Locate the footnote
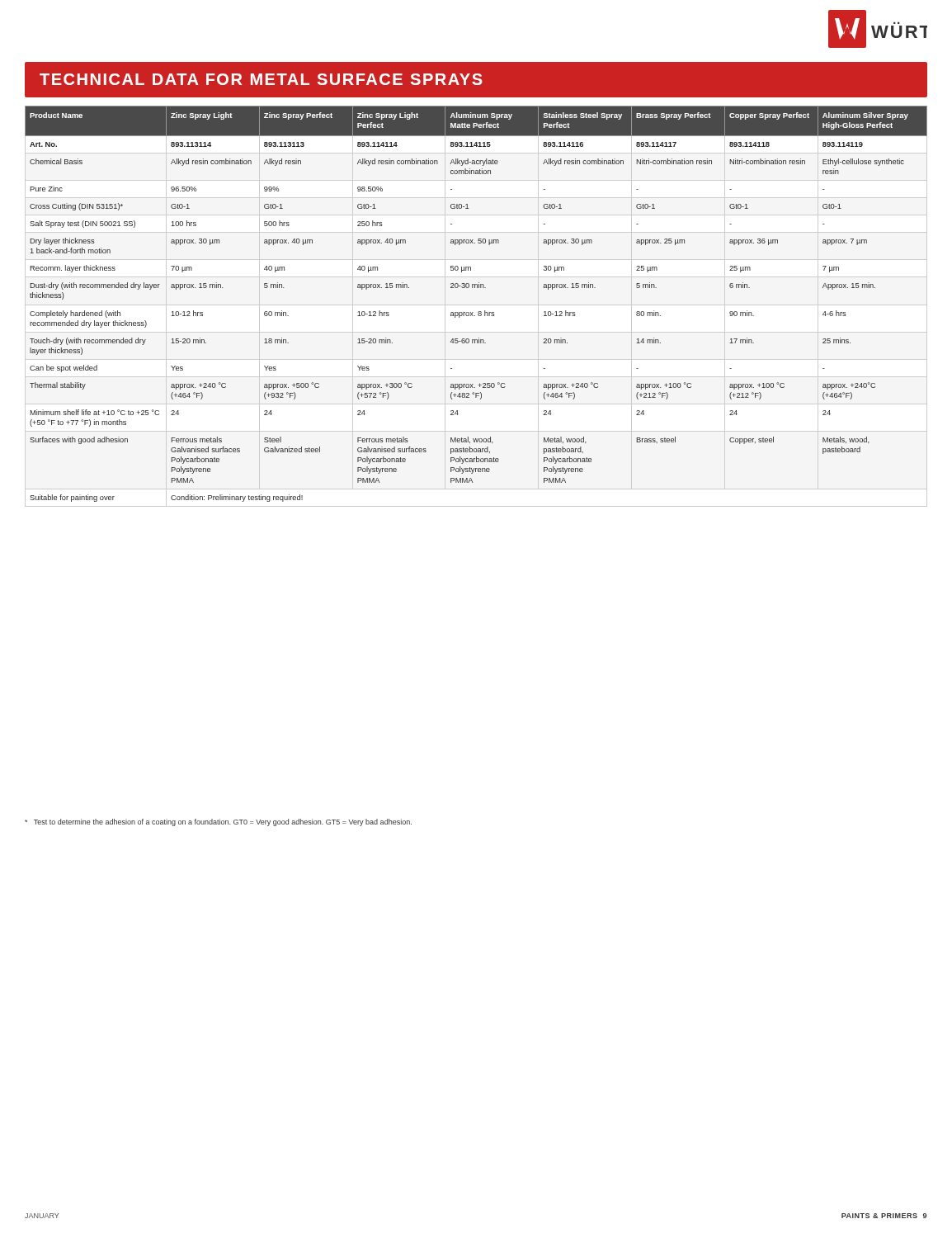The height and width of the screenshot is (1238, 952). (x=218, y=822)
